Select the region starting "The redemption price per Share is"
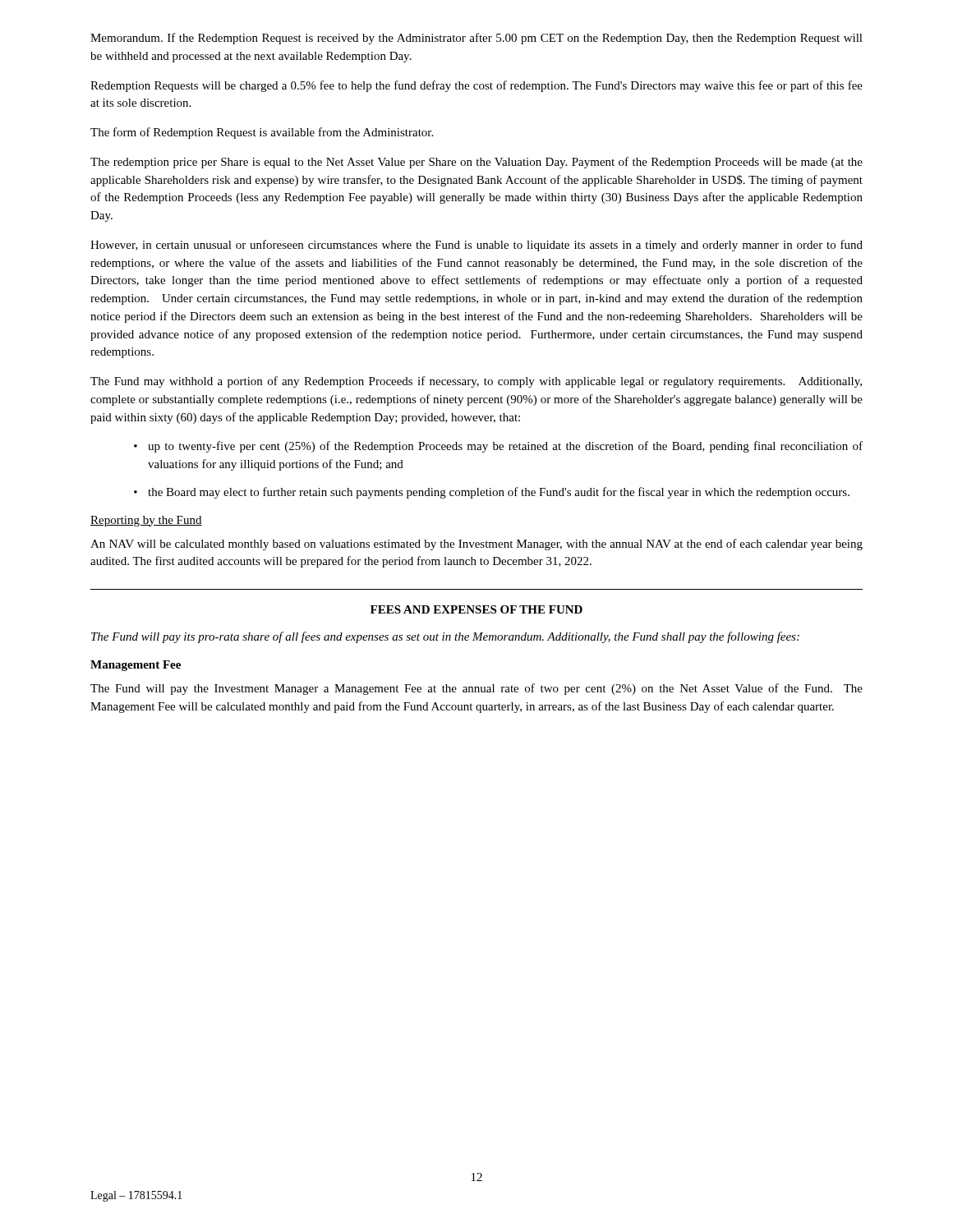 476,188
